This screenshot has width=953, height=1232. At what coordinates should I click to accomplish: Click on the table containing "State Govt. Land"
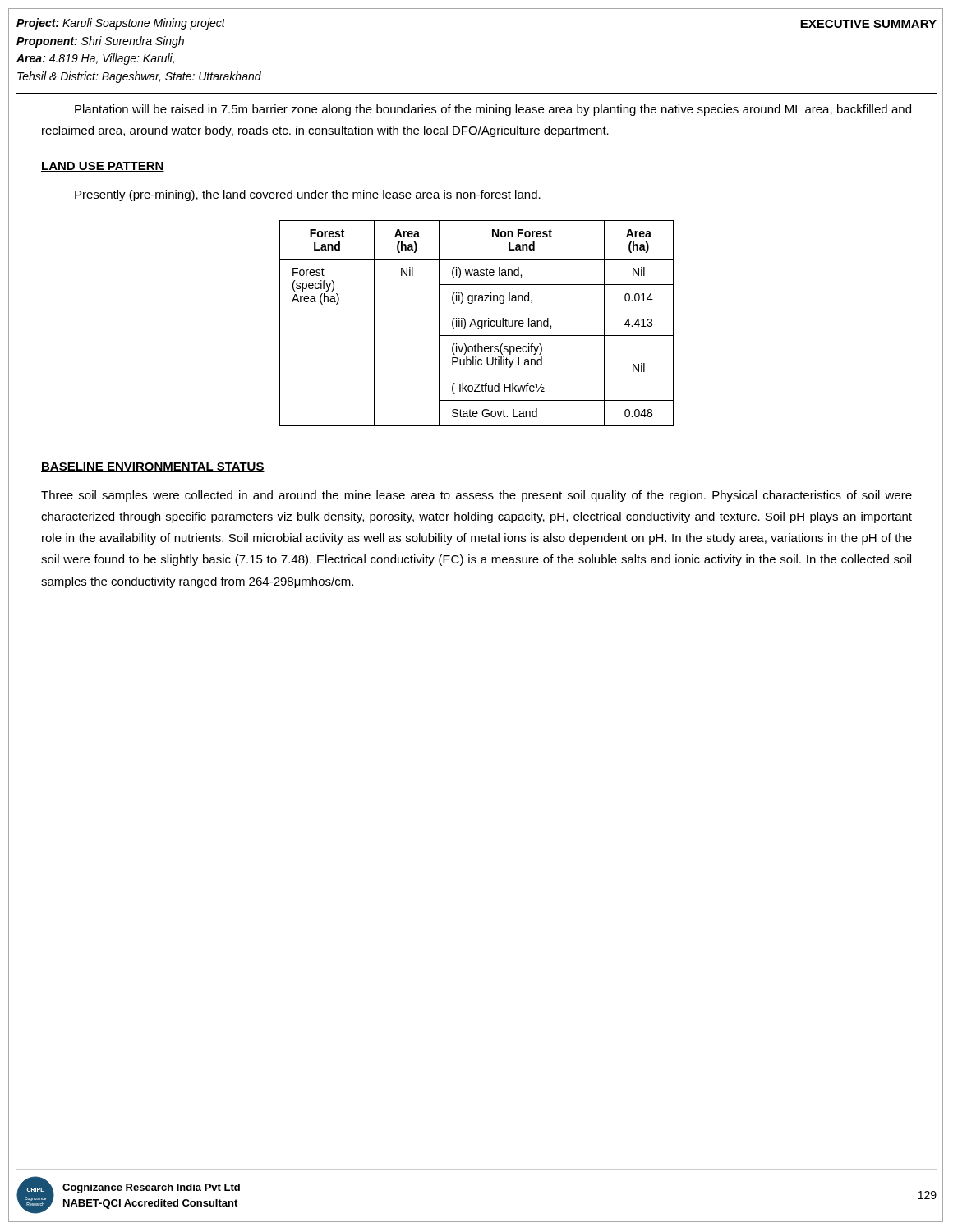click(476, 323)
